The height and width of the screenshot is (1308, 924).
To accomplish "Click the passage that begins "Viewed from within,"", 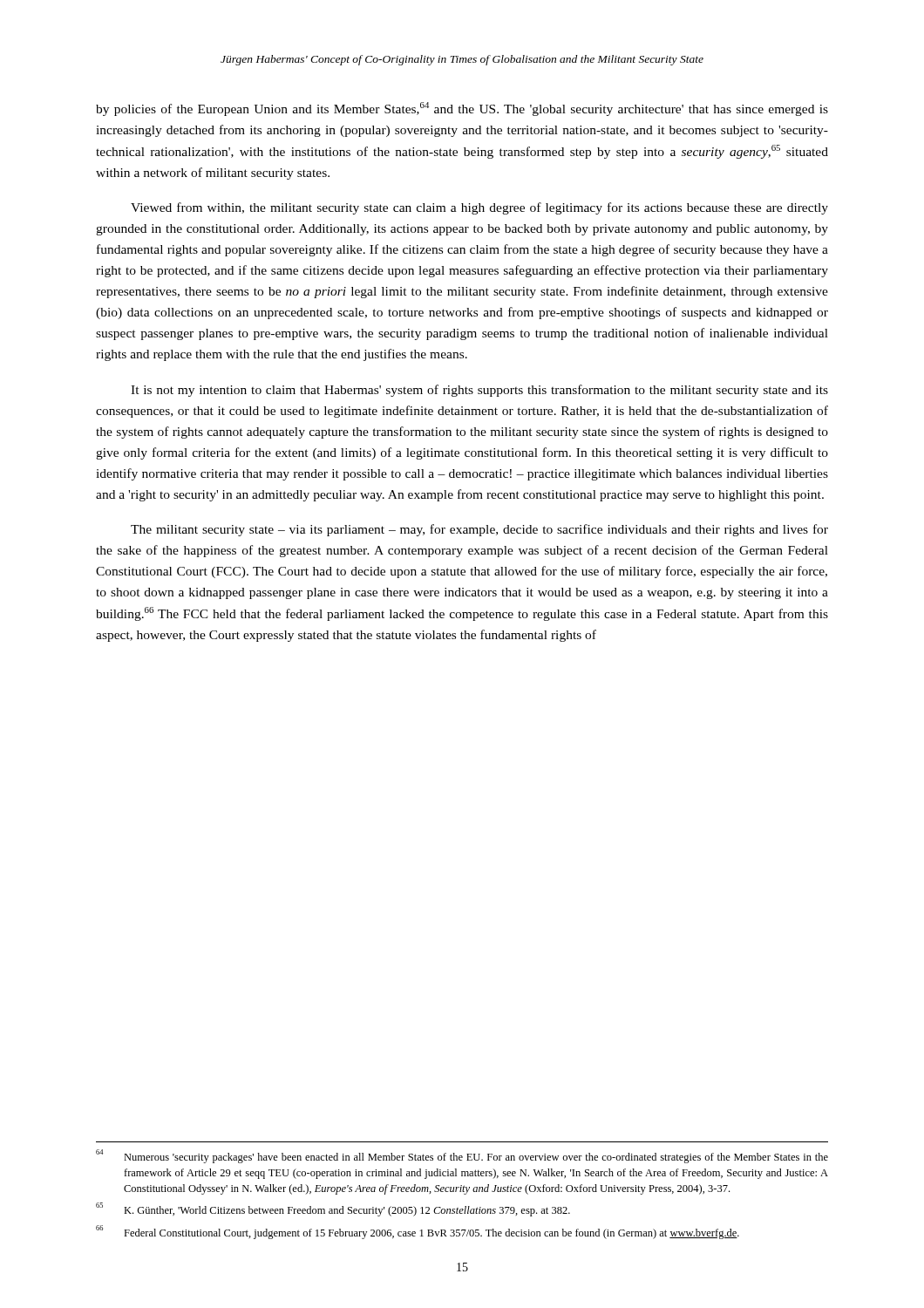I will (x=462, y=281).
